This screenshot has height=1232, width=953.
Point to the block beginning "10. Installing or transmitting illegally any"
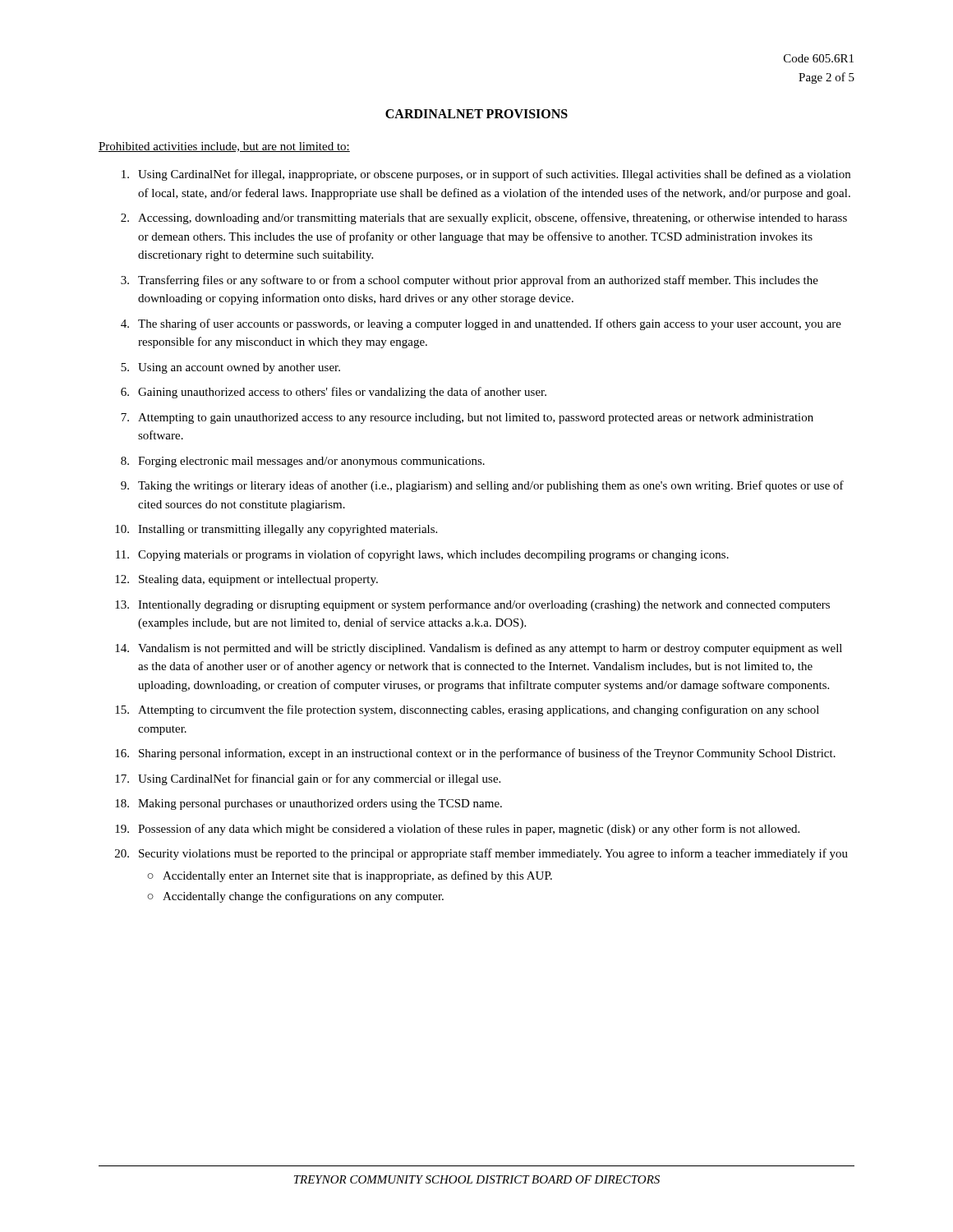pyautogui.click(x=276, y=530)
